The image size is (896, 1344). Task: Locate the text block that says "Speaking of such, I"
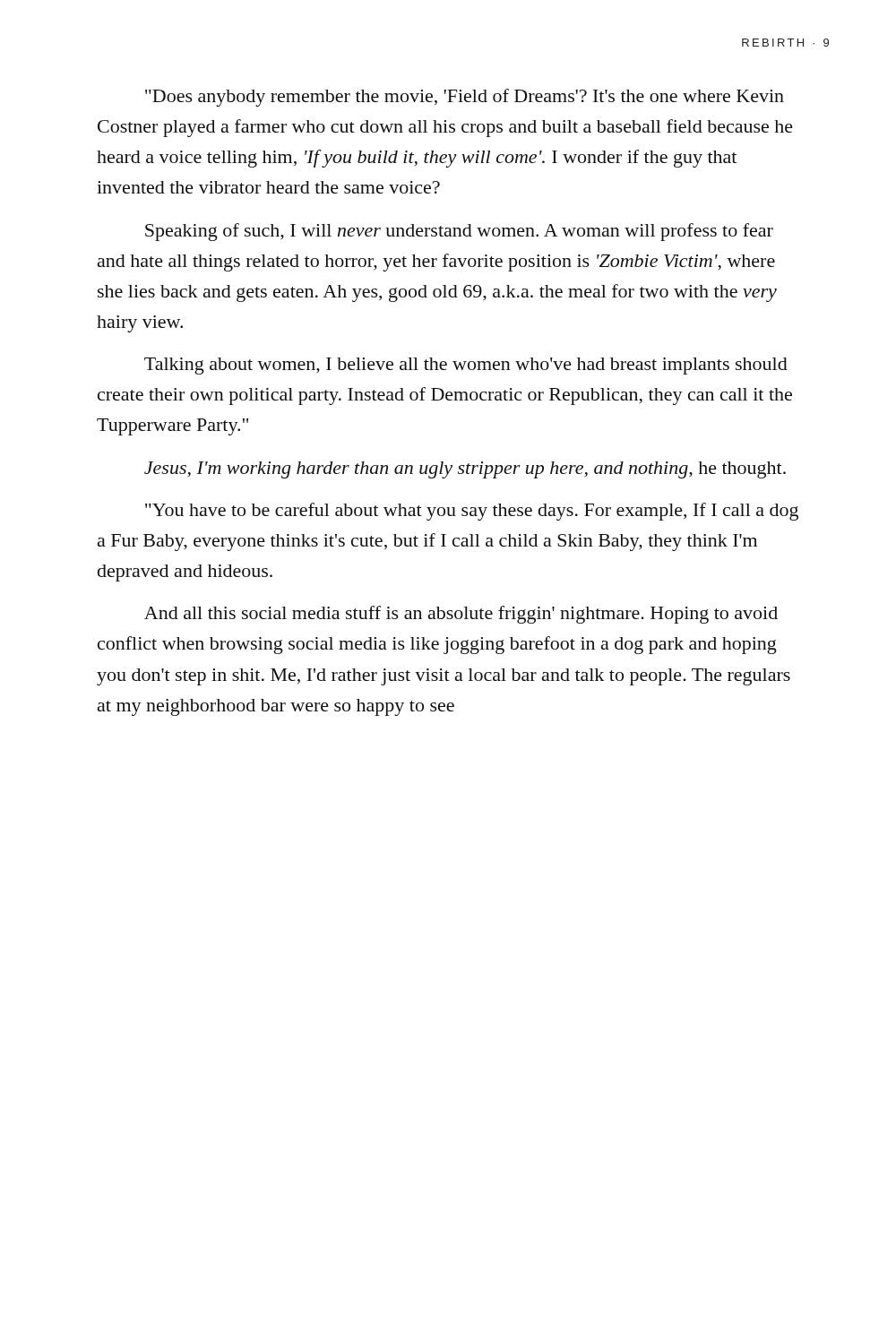click(x=448, y=276)
